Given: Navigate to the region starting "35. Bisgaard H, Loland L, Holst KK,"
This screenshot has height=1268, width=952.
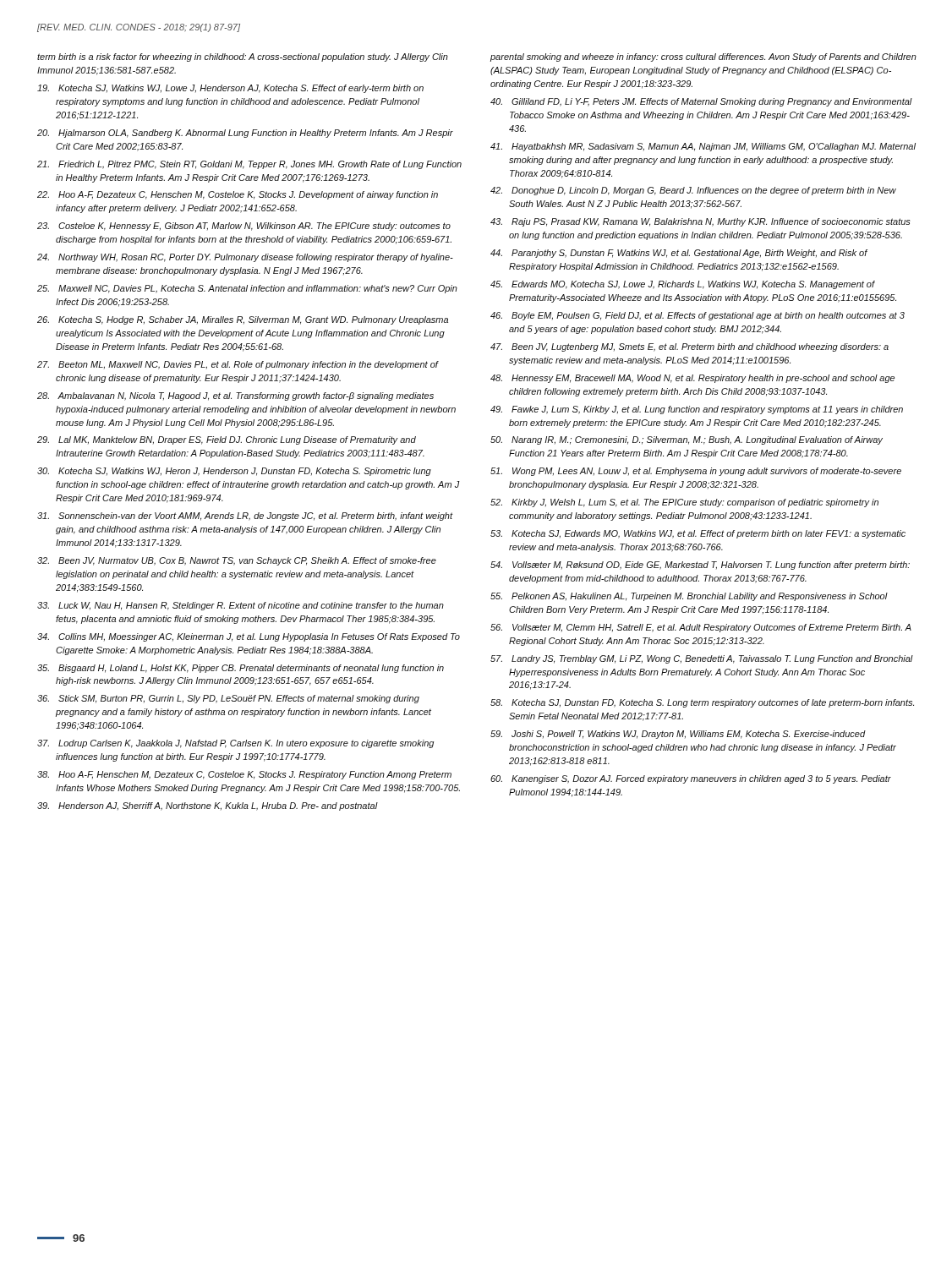Looking at the screenshot, I should pyautogui.click(x=250, y=675).
